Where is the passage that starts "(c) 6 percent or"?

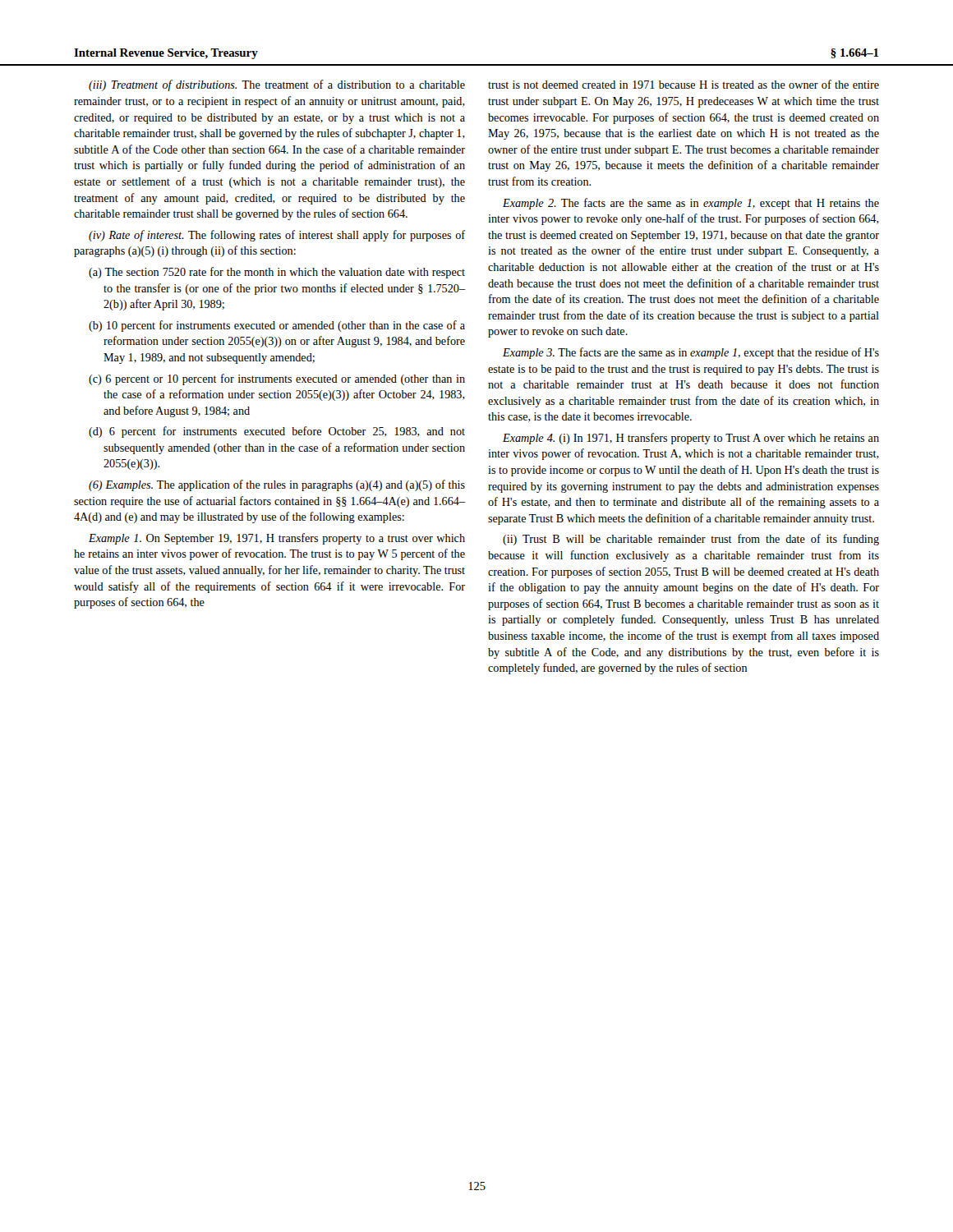tap(269, 395)
